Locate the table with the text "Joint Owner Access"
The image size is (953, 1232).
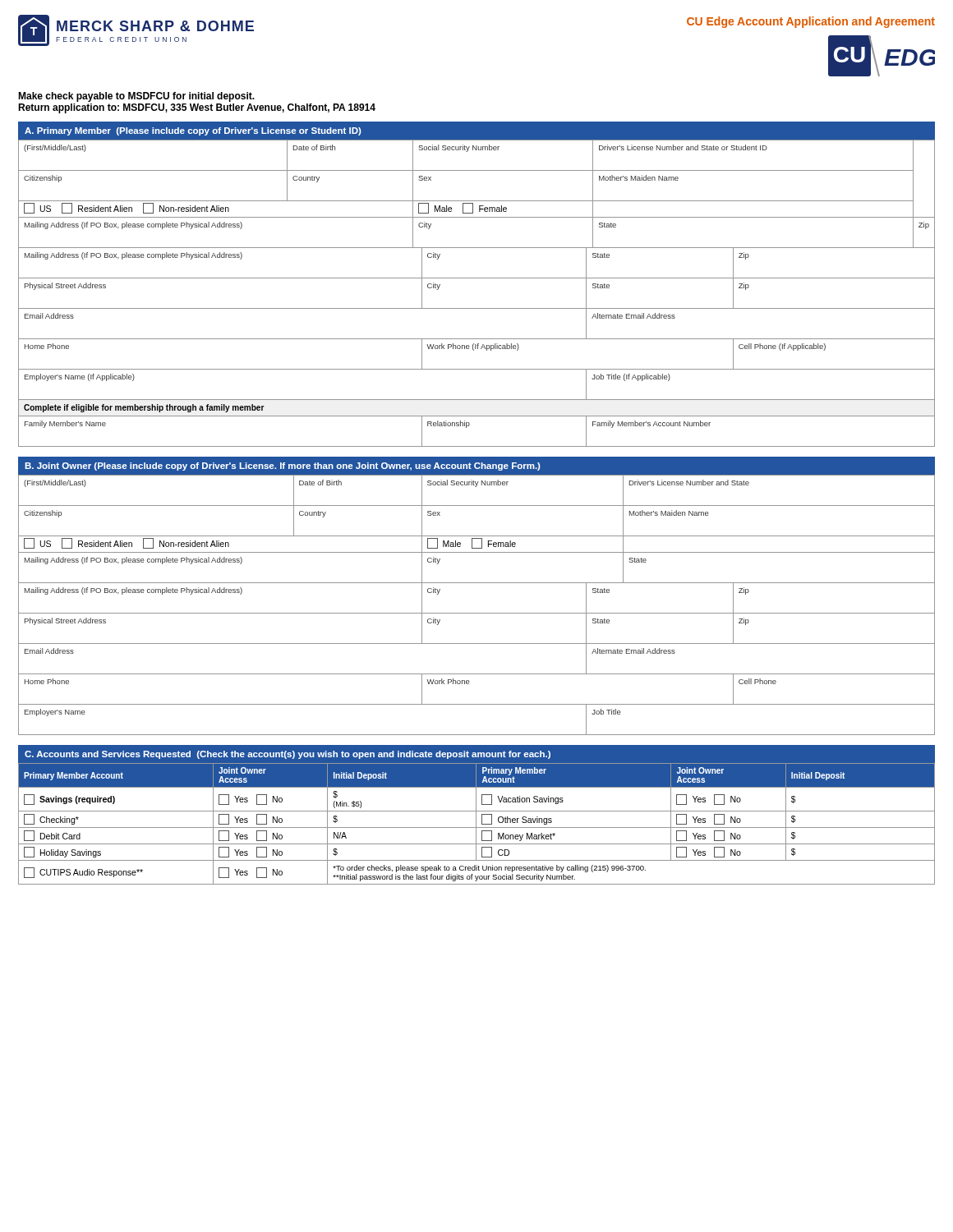click(x=476, y=824)
